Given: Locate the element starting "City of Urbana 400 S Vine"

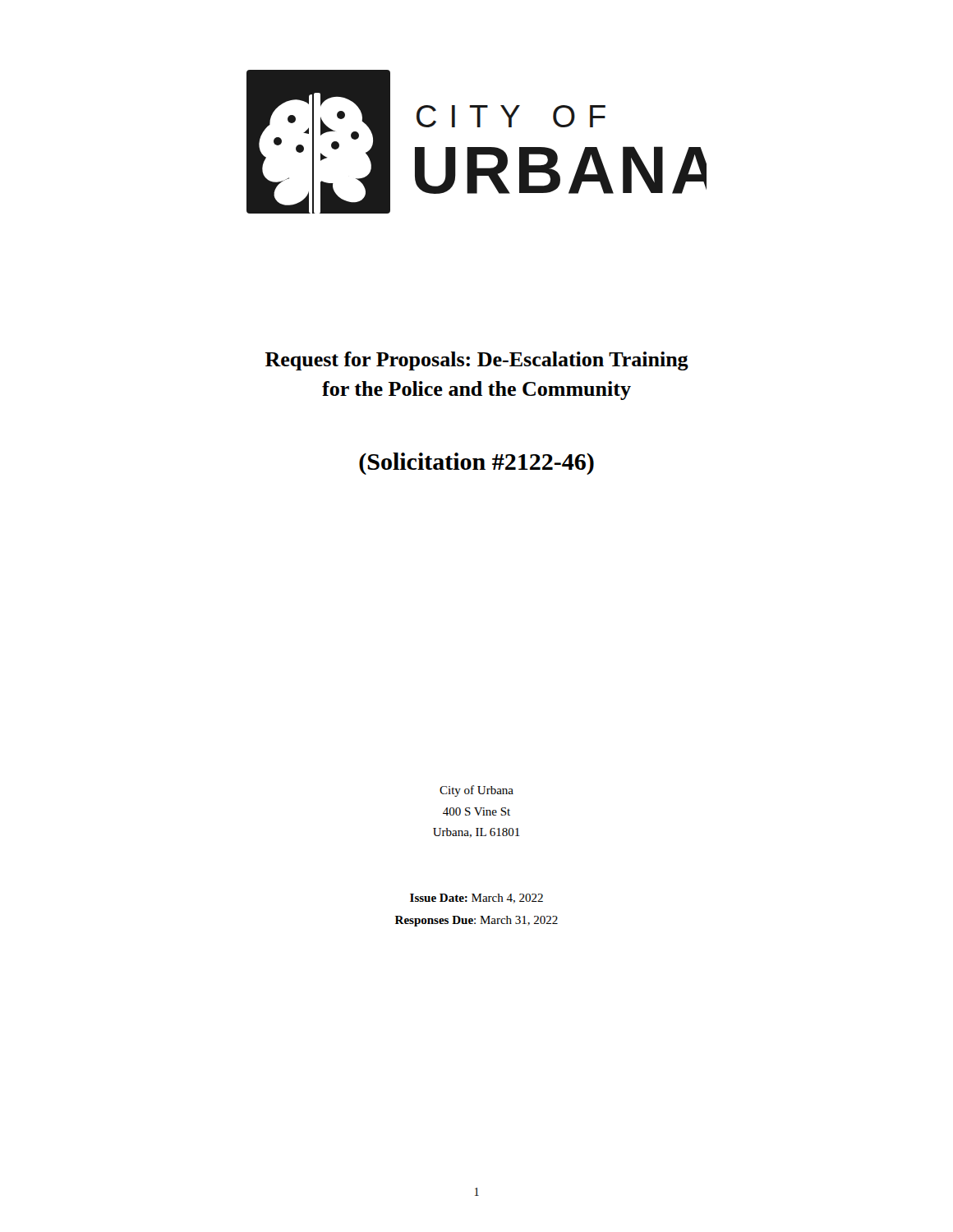Looking at the screenshot, I should pyautogui.click(x=476, y=811).
